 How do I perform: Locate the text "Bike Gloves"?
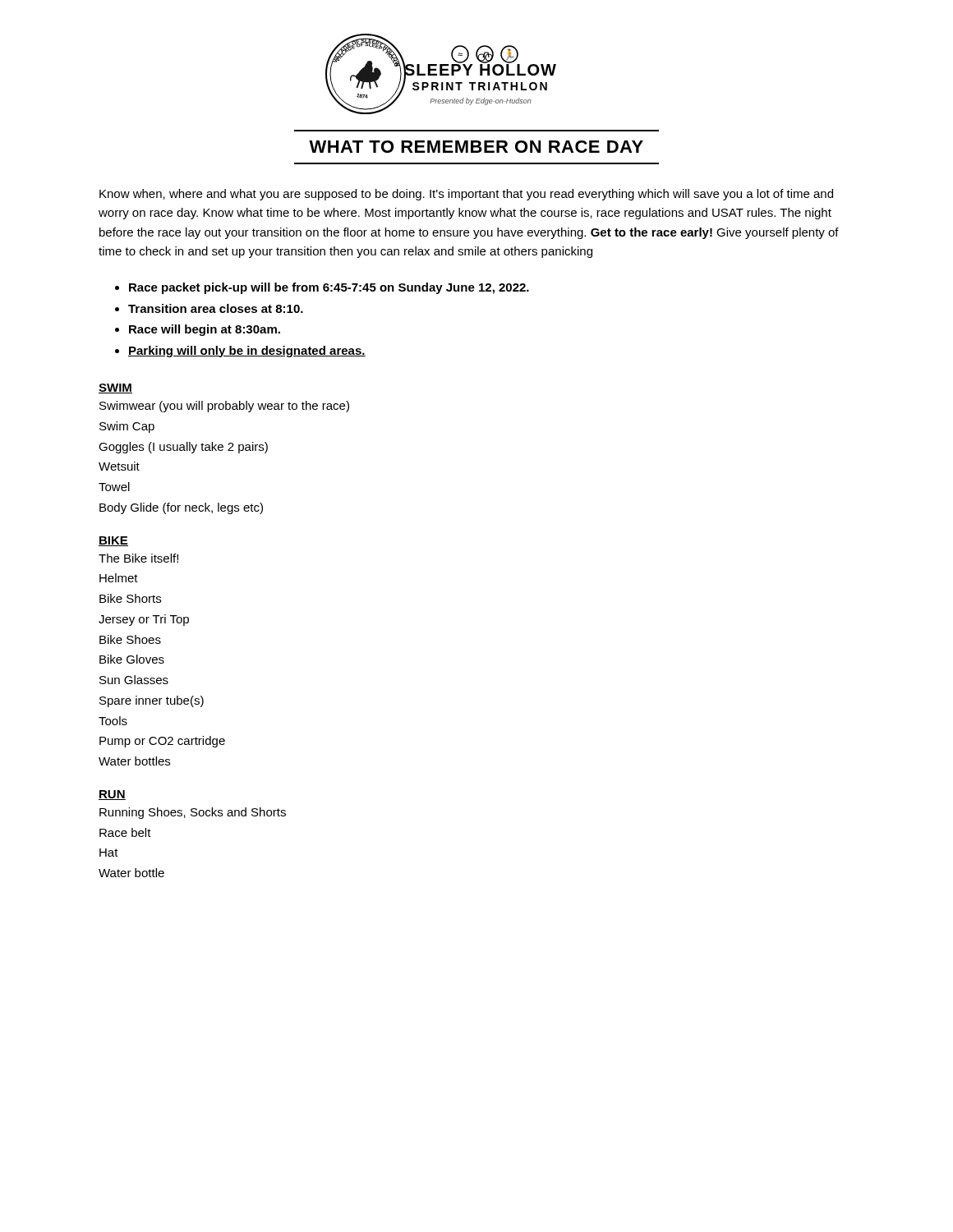coord(131,659)
